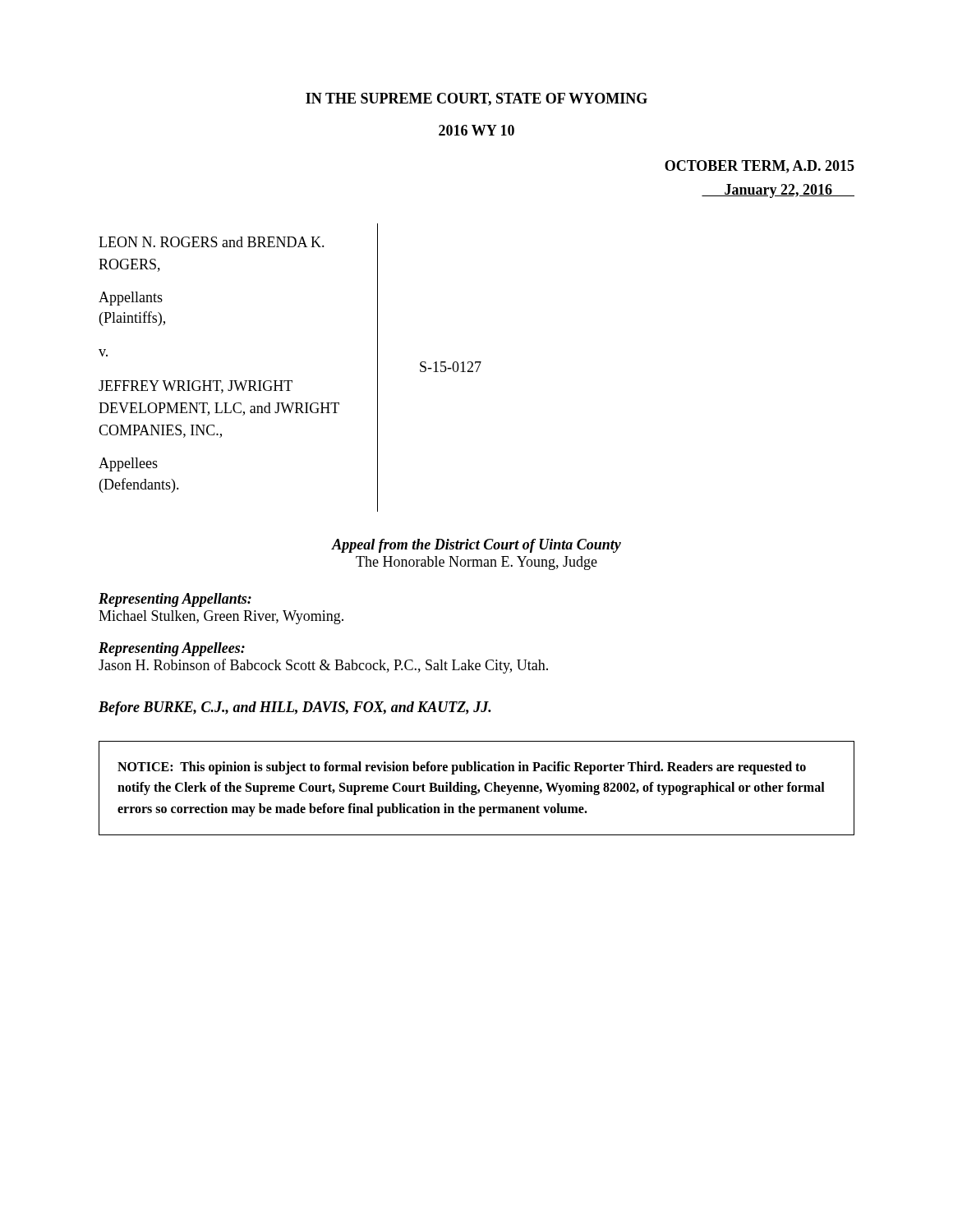
Task: Click on the block starting "JEFFREY WRIGHT, JWRIGHTDEVELOPMENT, LLC, and JWRIGHTCOMPANIES, INC.,"
Action: pos(219,408)
